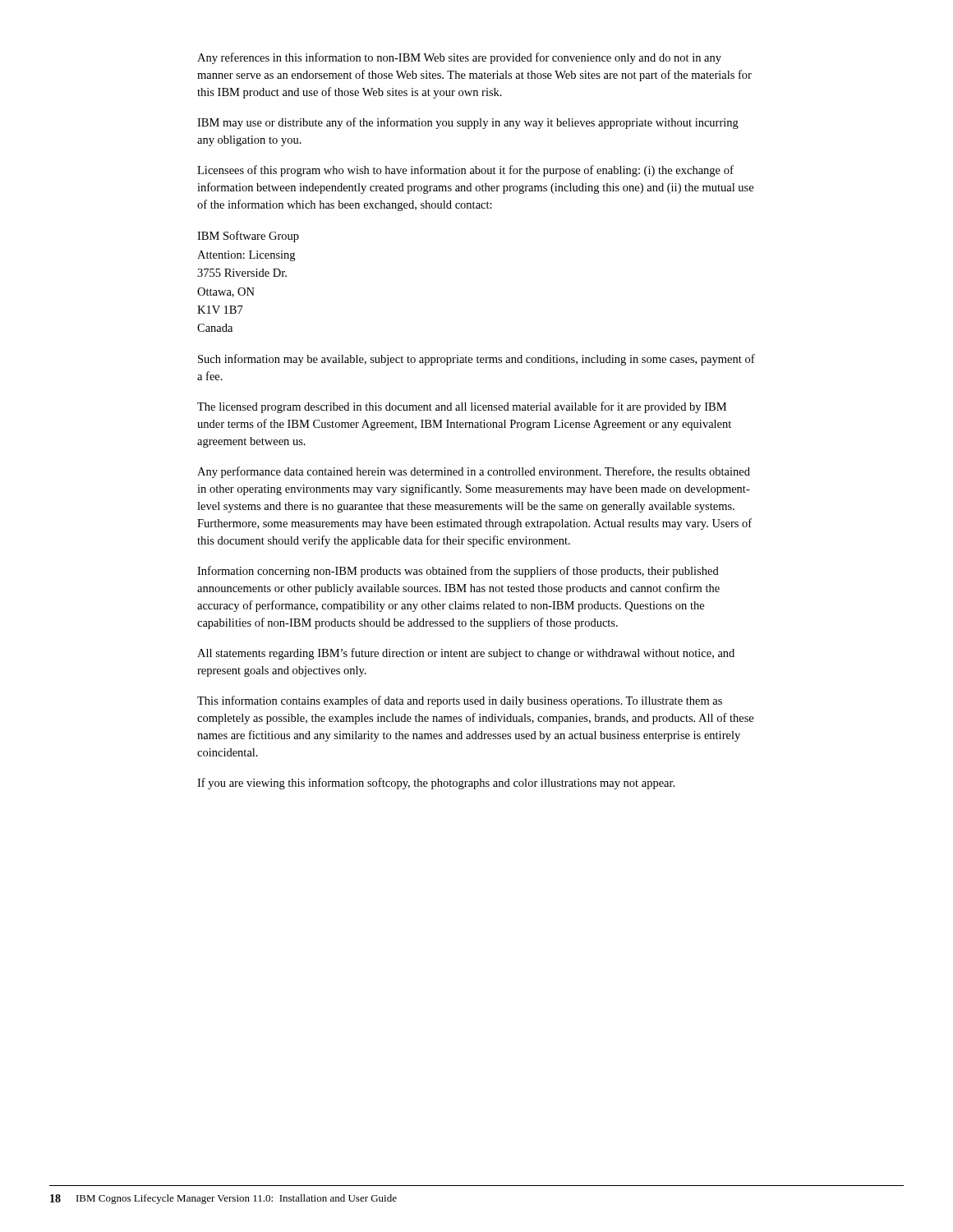The image size is (953, 1232).
Task: Point to the block beginning "All statements regarding IBM’s future direction"
Action: pos(466,662)
